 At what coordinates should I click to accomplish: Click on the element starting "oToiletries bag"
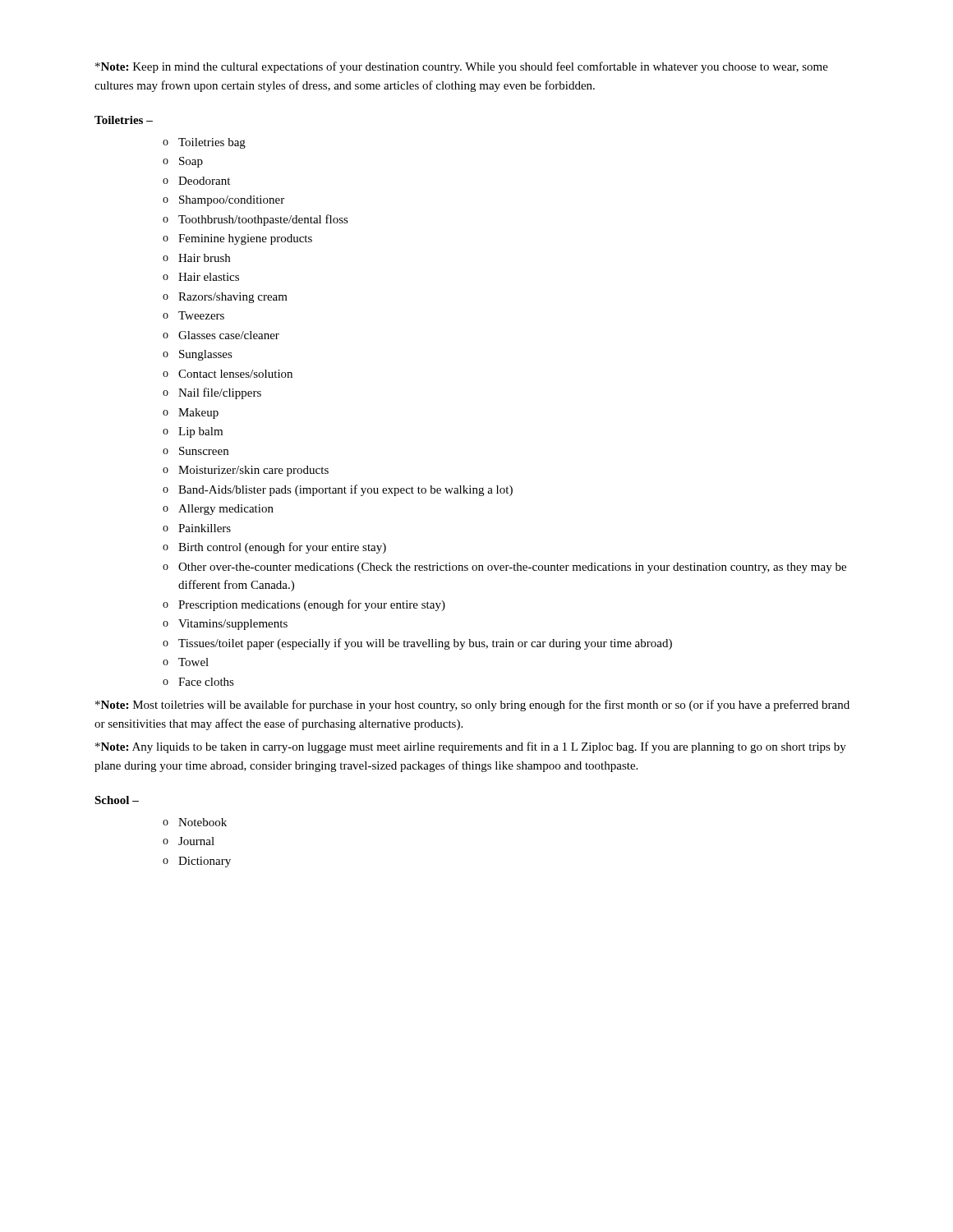click(x=204, y=143)
